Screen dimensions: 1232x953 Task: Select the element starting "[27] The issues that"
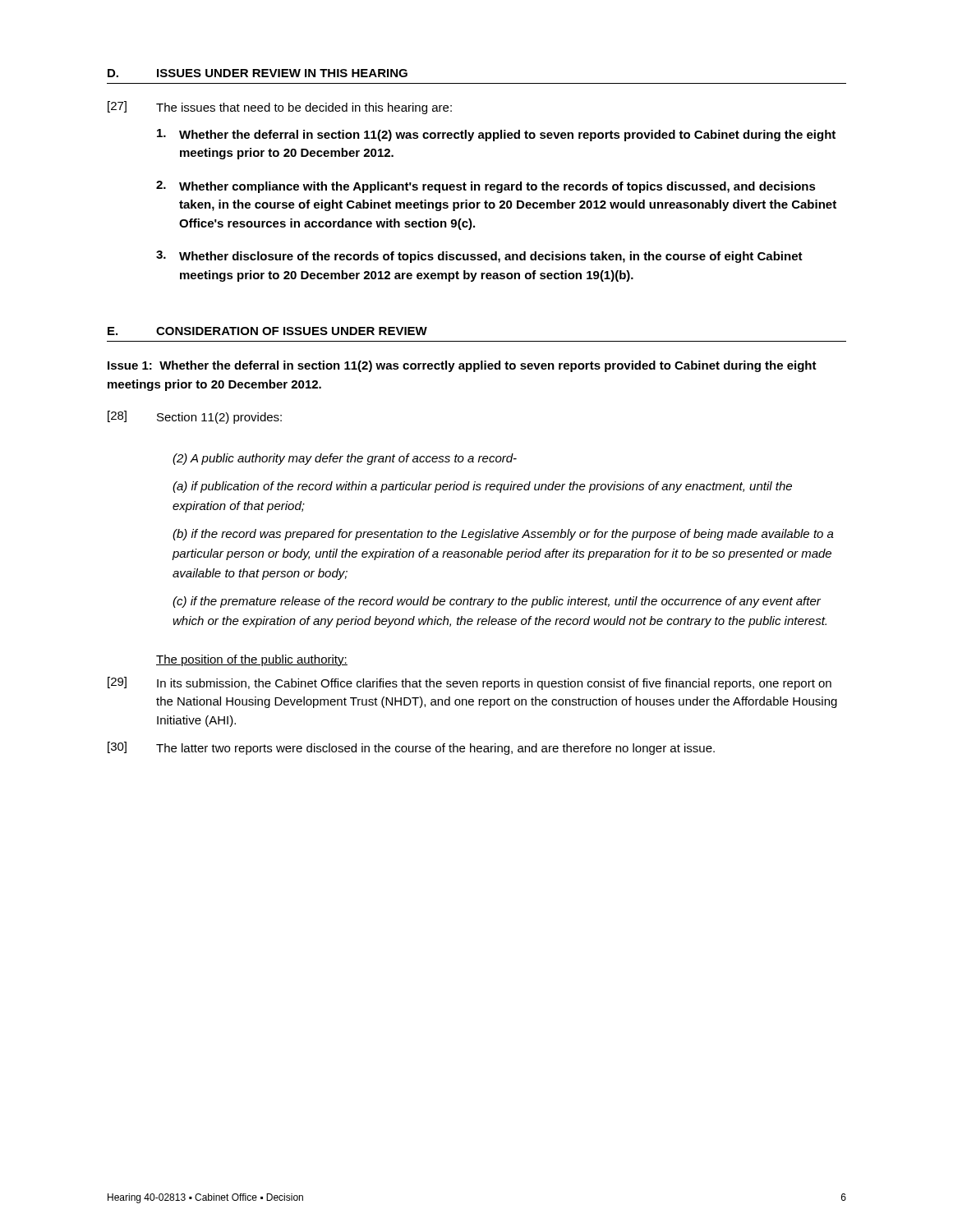coord(280,108)
